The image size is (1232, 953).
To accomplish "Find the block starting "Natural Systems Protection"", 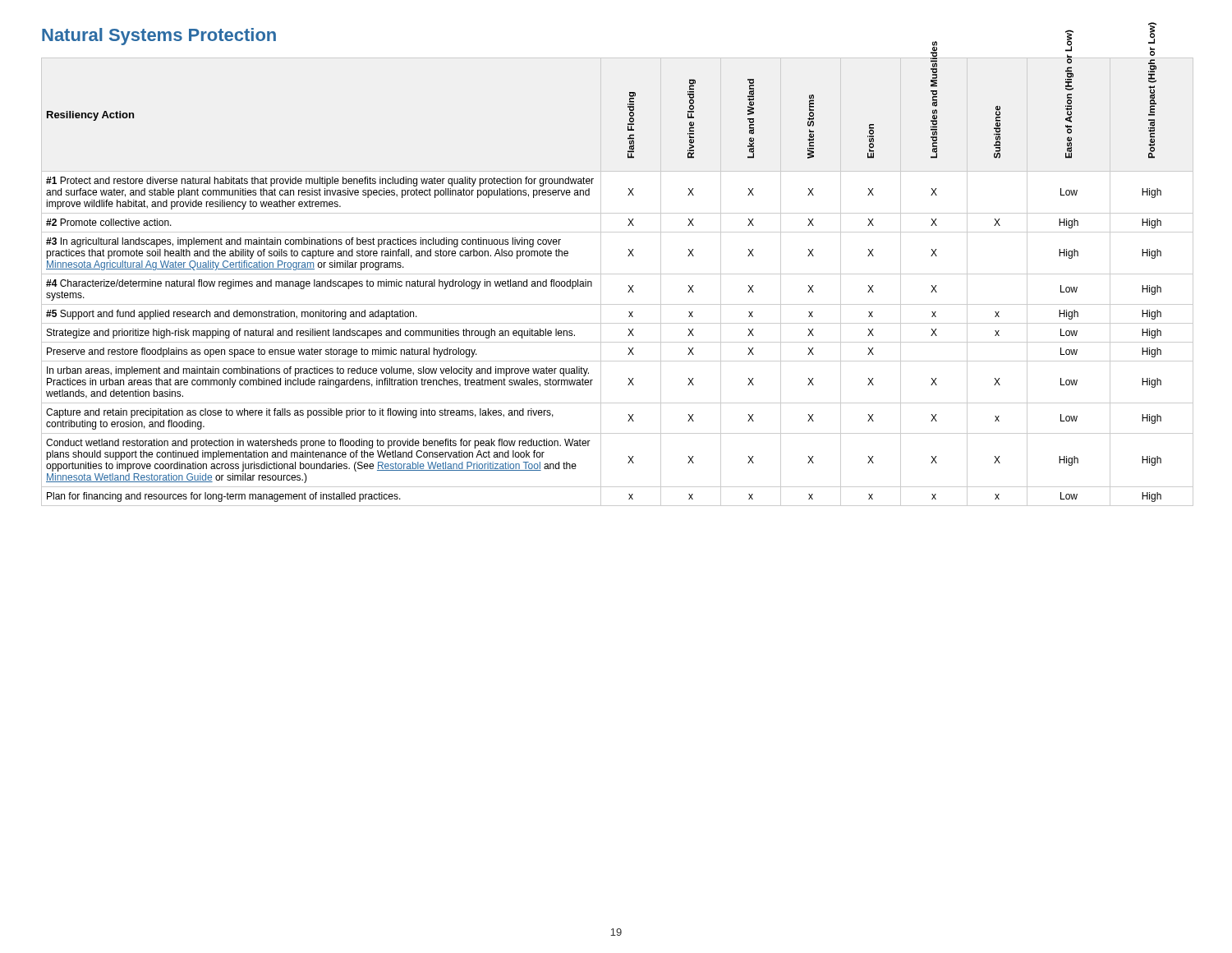I will 159,35.
